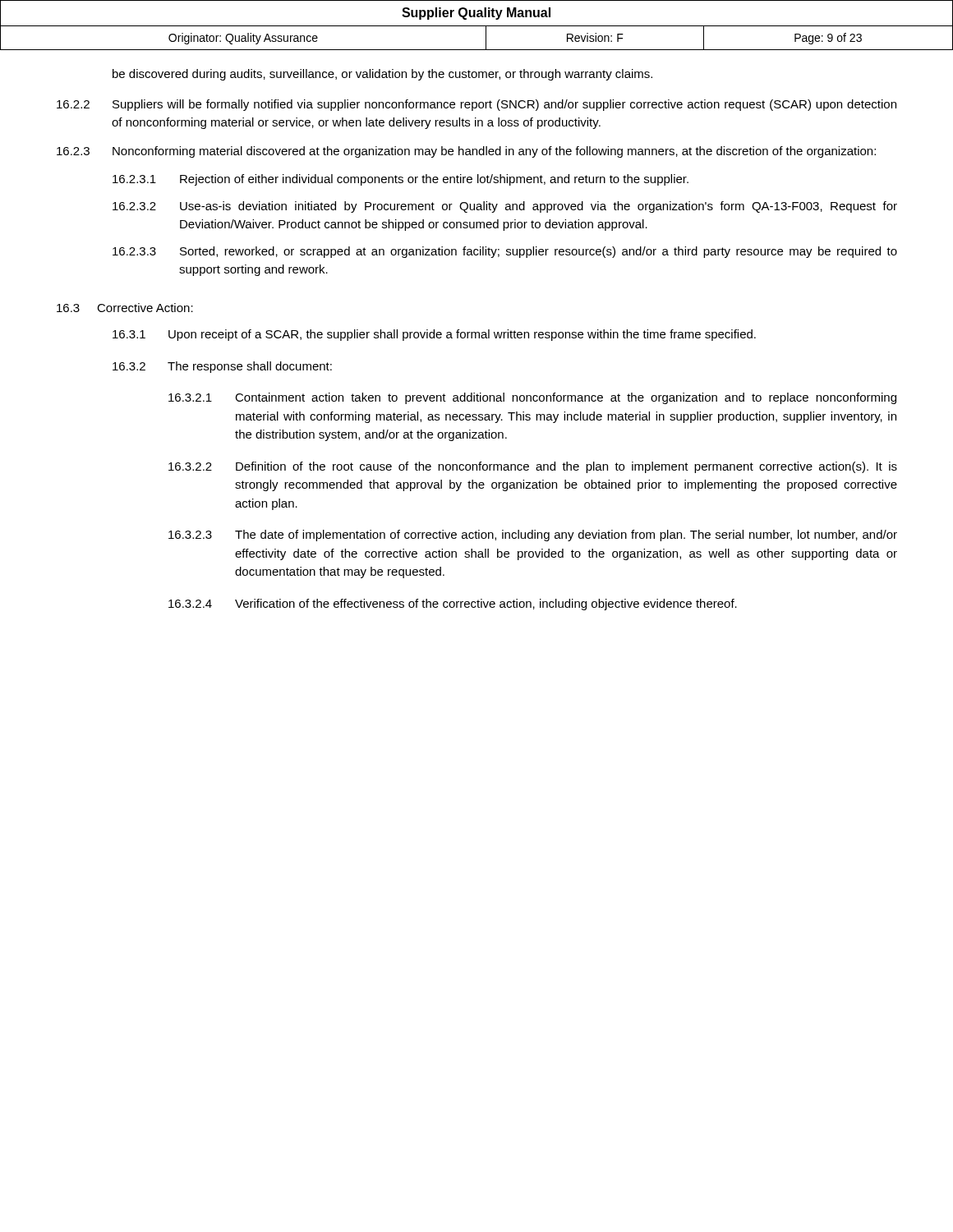Where is the passage that starts "16.2.3.3 Sorted, reworked, or scrapped at an"?
This screenshot has width=953, height=1232.
pos(476,260)
